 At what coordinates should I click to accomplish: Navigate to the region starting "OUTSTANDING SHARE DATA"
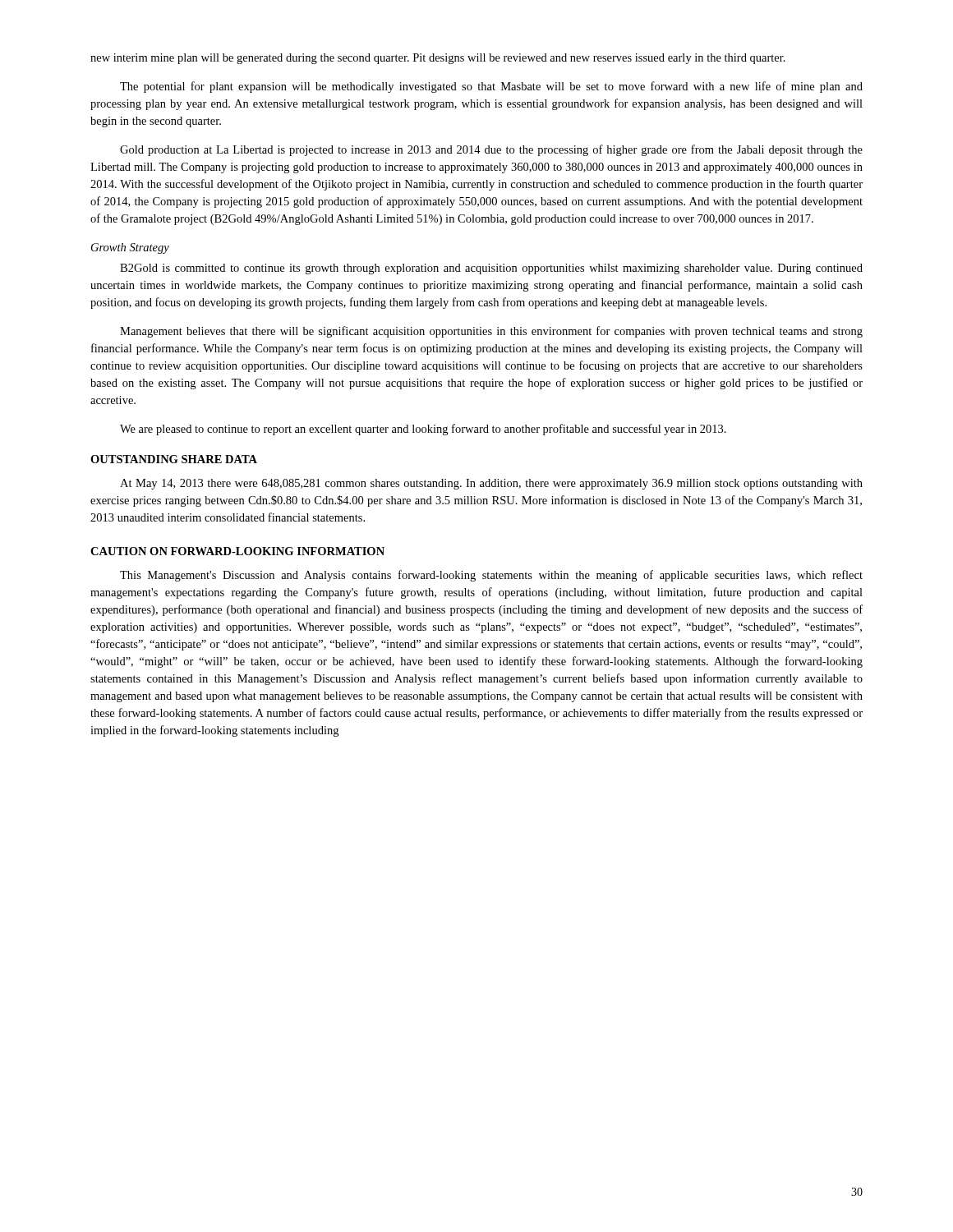point(174,459)
